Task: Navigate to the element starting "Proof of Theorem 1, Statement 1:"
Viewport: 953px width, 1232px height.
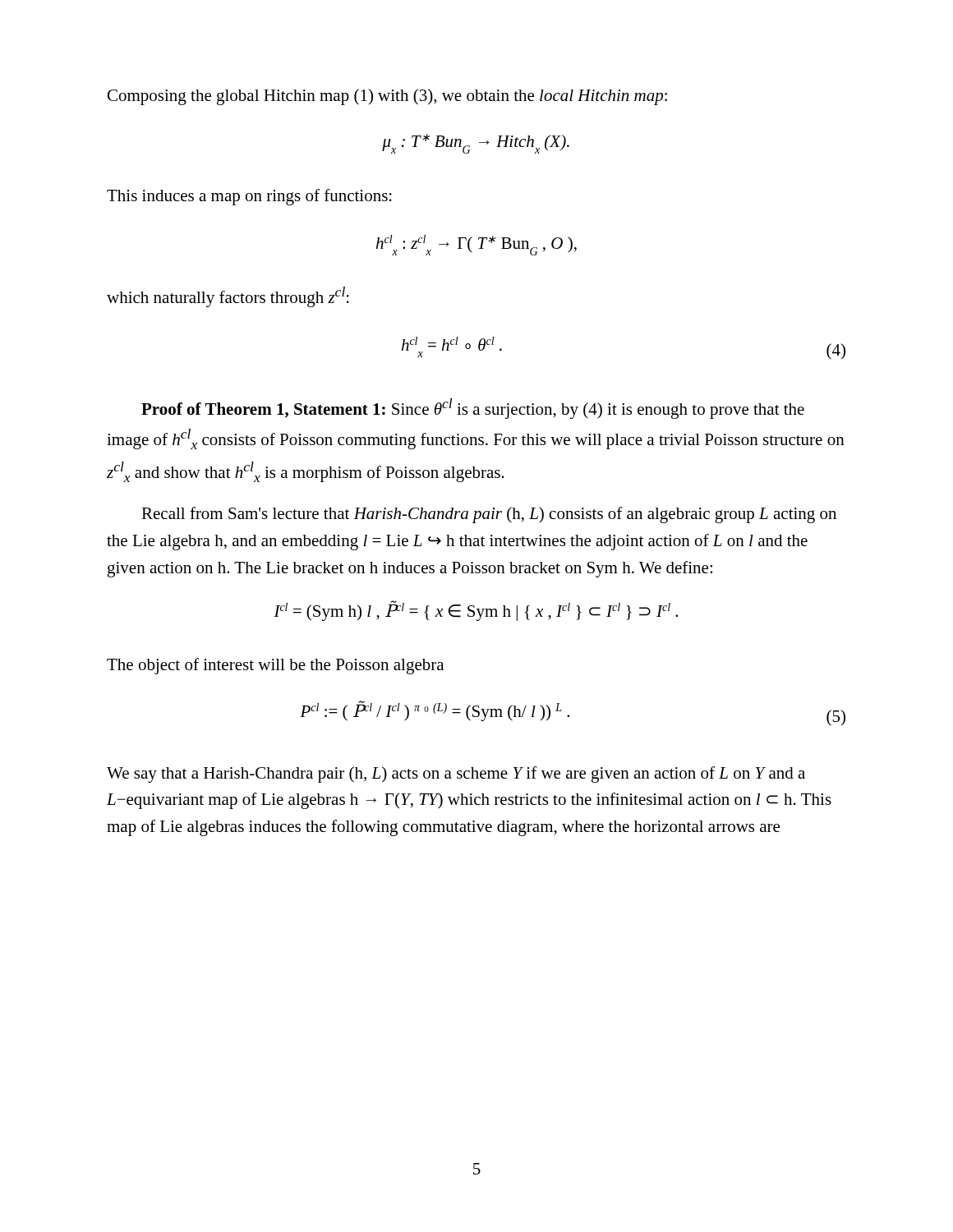Action: pyautogui.click(x=476, y=441)
